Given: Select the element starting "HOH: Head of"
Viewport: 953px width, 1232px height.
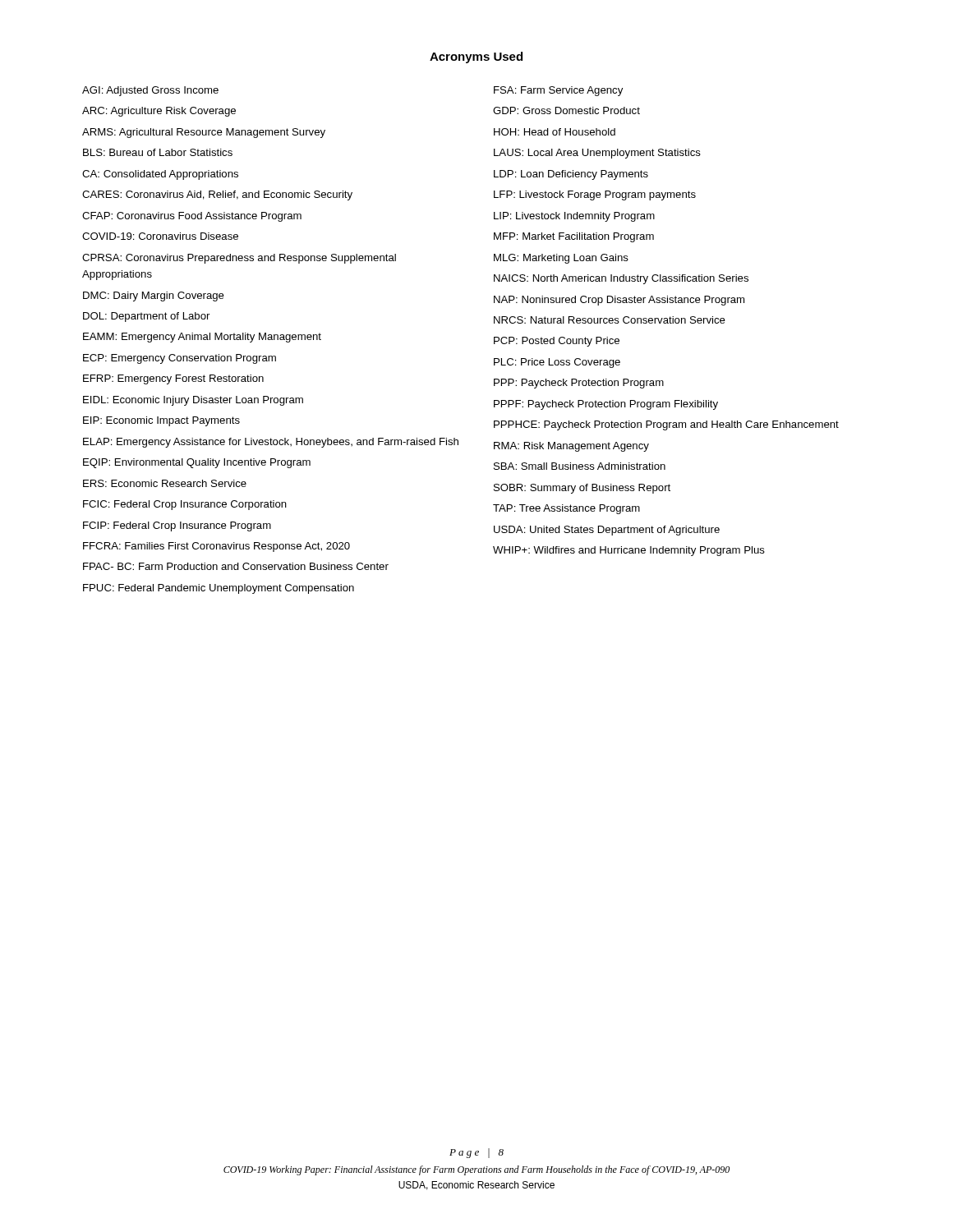Looking at the screenshot, I should pyautogui.click(x=554, y=132).
